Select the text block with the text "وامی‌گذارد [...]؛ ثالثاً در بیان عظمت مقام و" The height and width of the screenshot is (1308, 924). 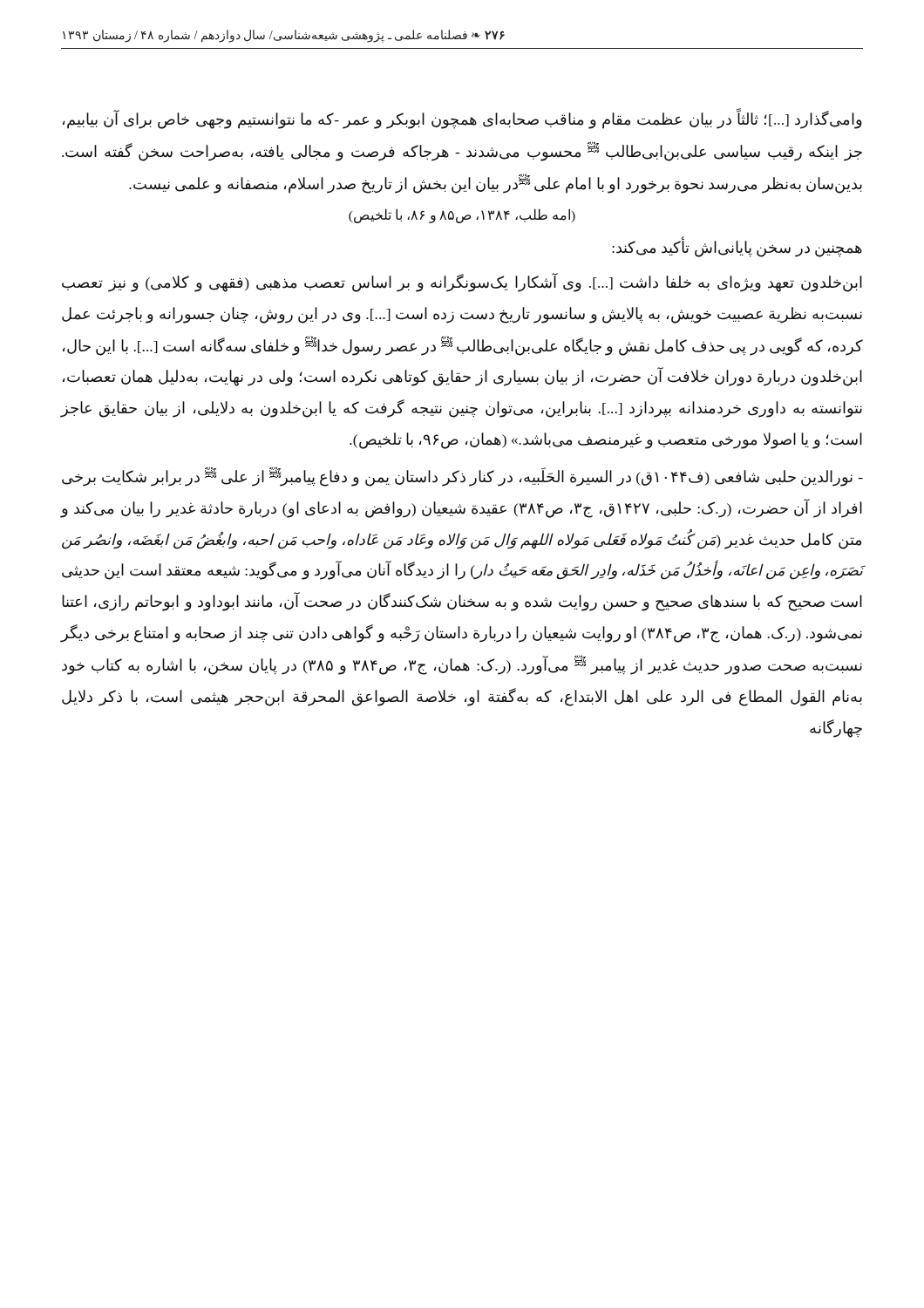point(462,167)
